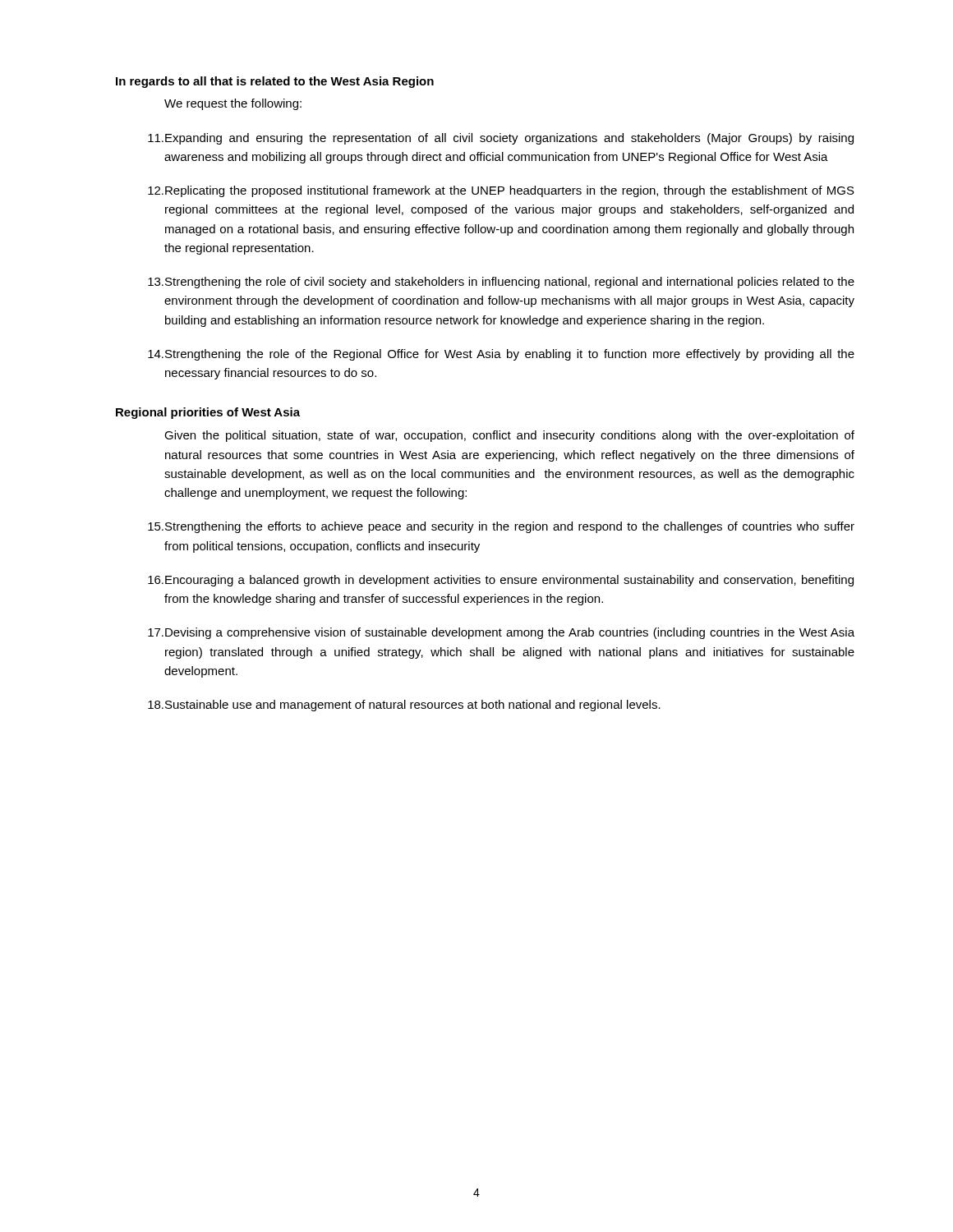Locate the list item containing "15. Strengthening the efforts"
Viewport: 953px width, 1232px height.
[x=485, y=536]
